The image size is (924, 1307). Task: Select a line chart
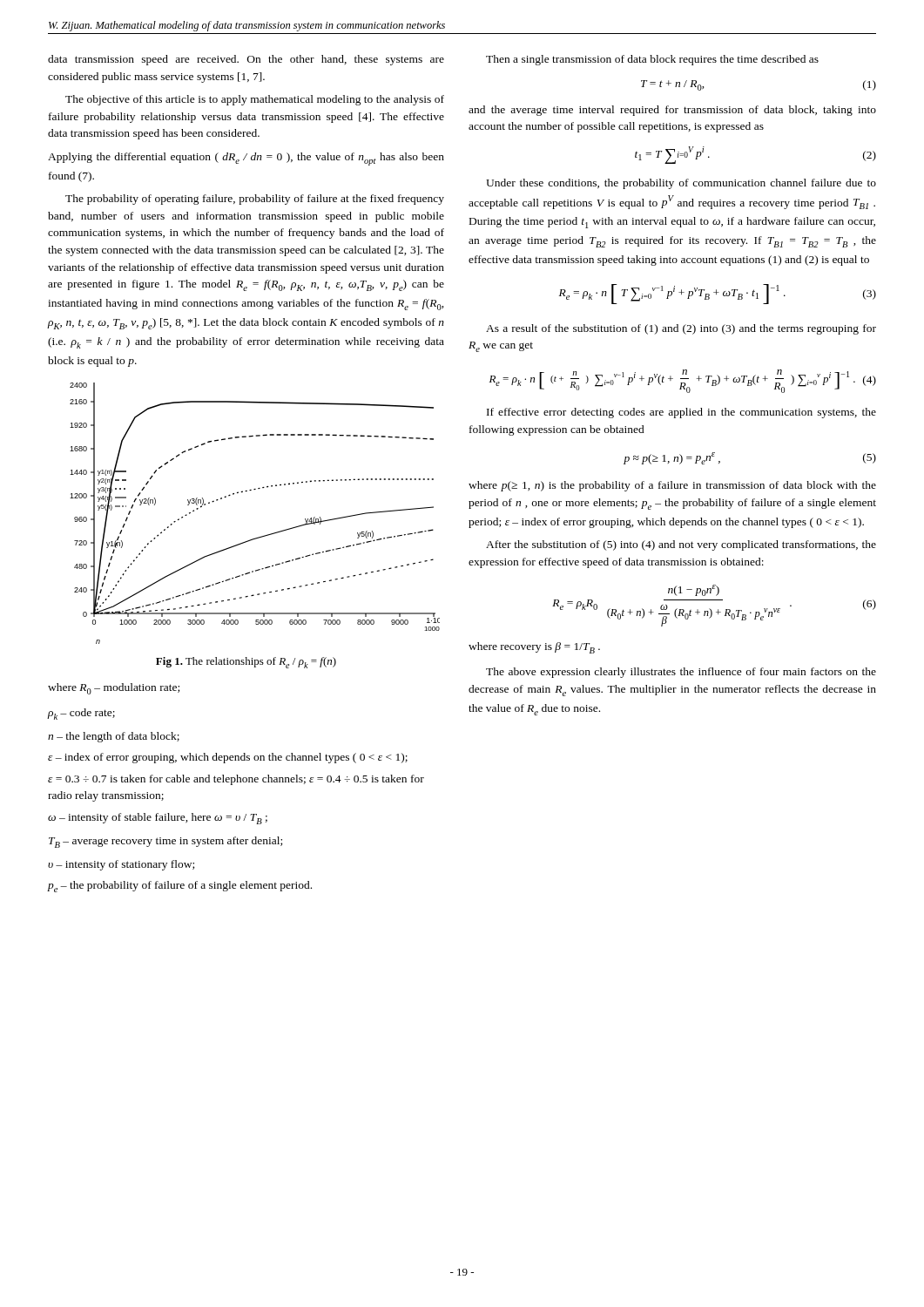click(x=246, y=513)
